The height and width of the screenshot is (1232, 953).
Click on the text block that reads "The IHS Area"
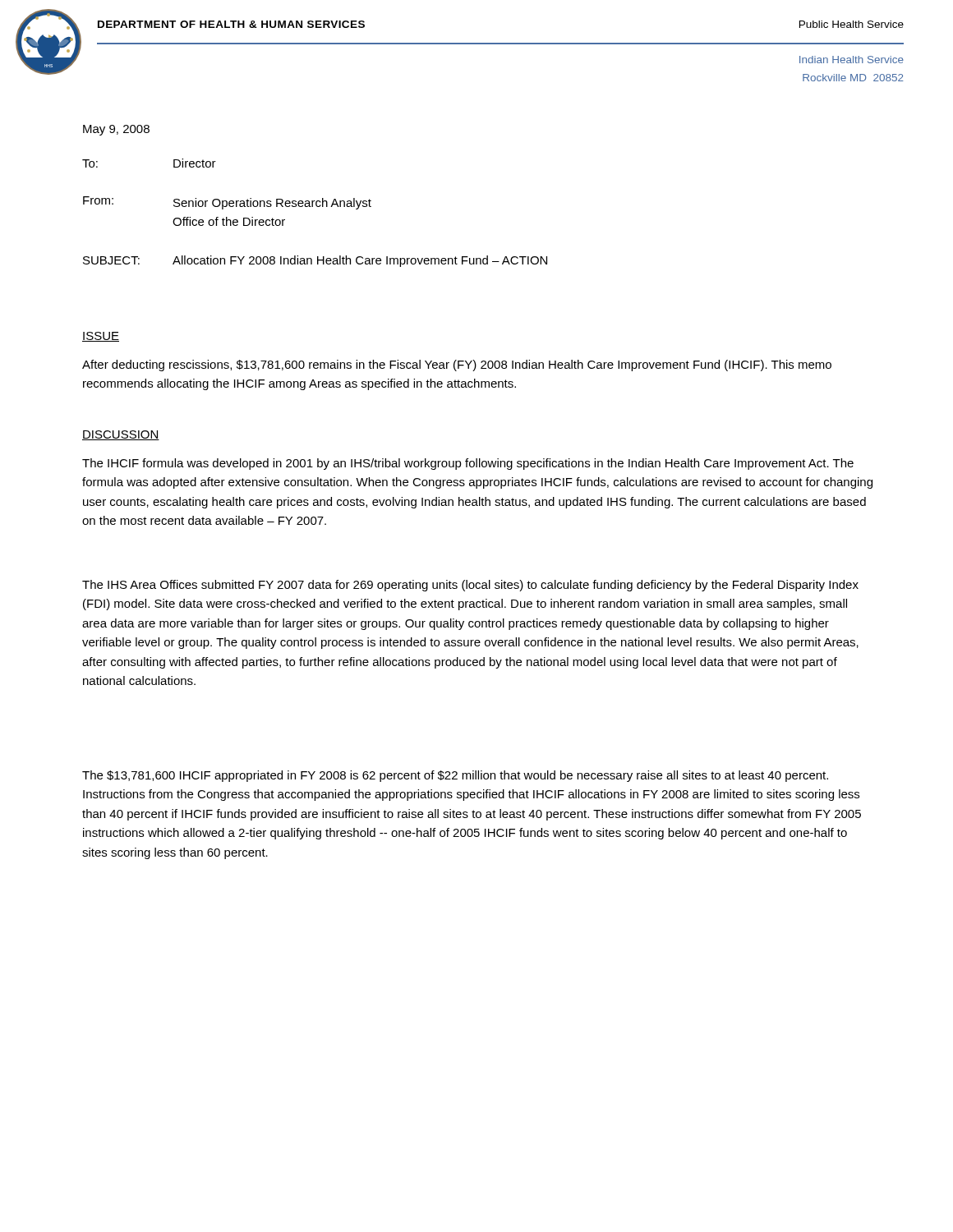471,632
